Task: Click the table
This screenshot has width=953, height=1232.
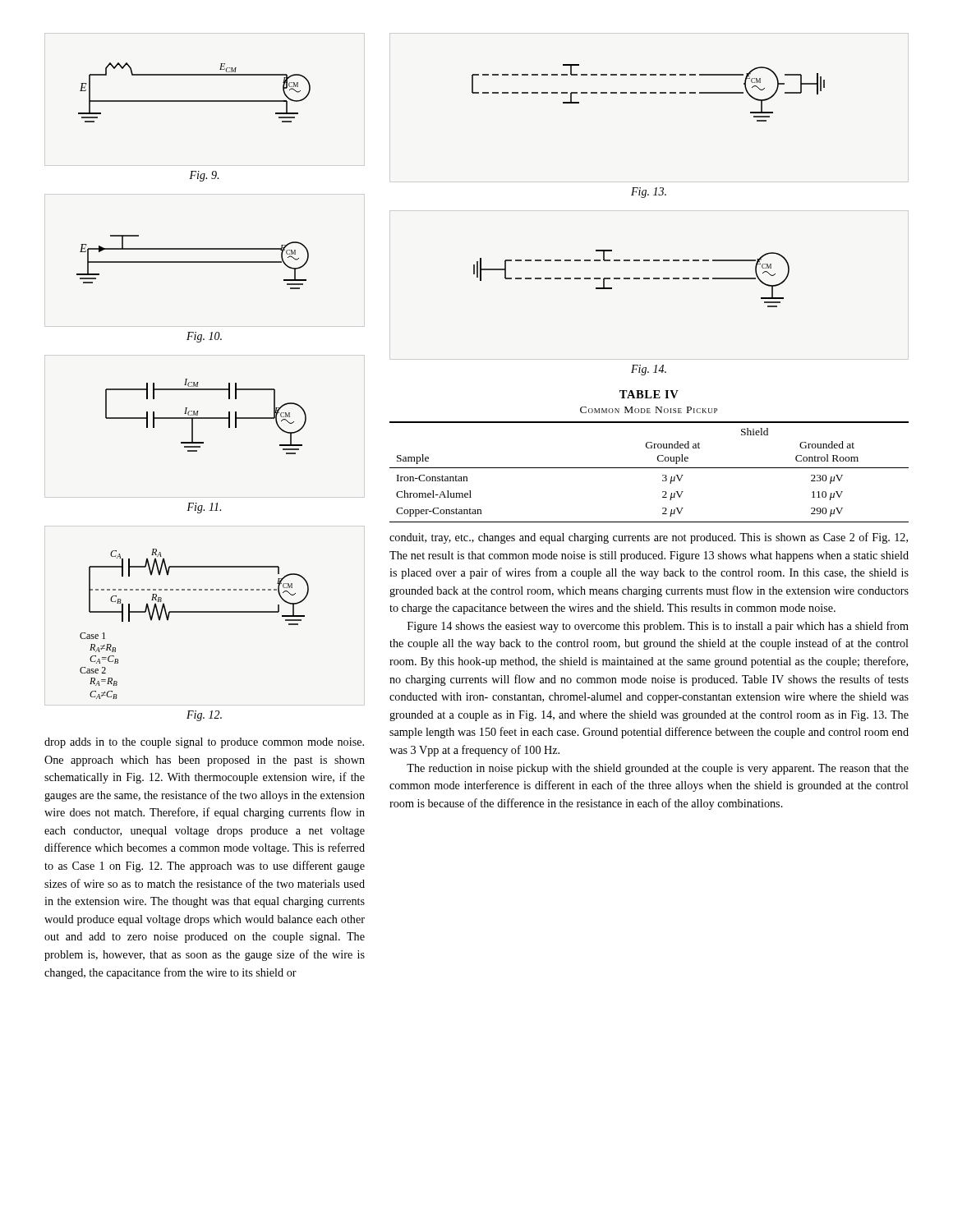Action: (x=649, y=472)
